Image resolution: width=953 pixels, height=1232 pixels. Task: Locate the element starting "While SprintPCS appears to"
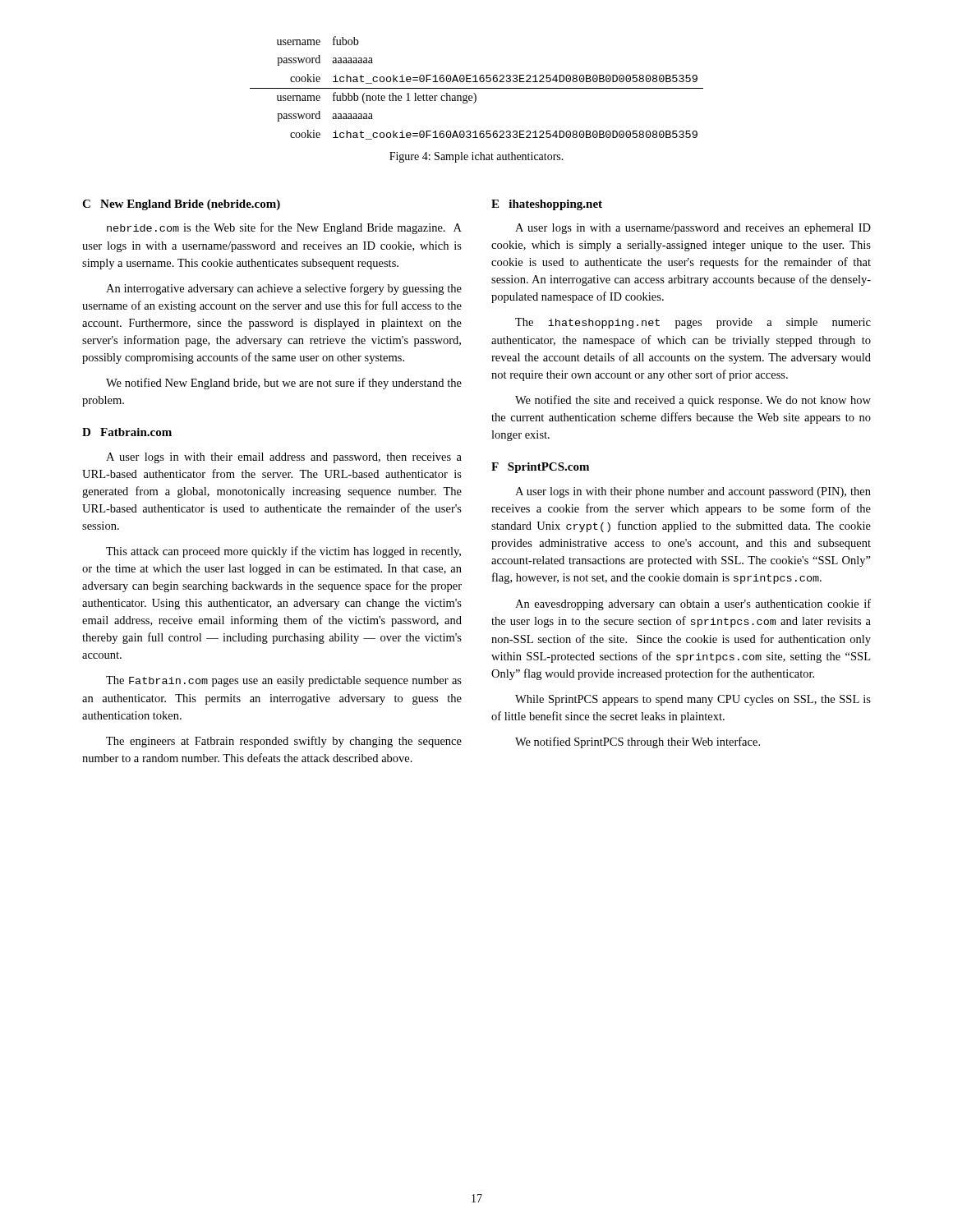pos(681,708)
